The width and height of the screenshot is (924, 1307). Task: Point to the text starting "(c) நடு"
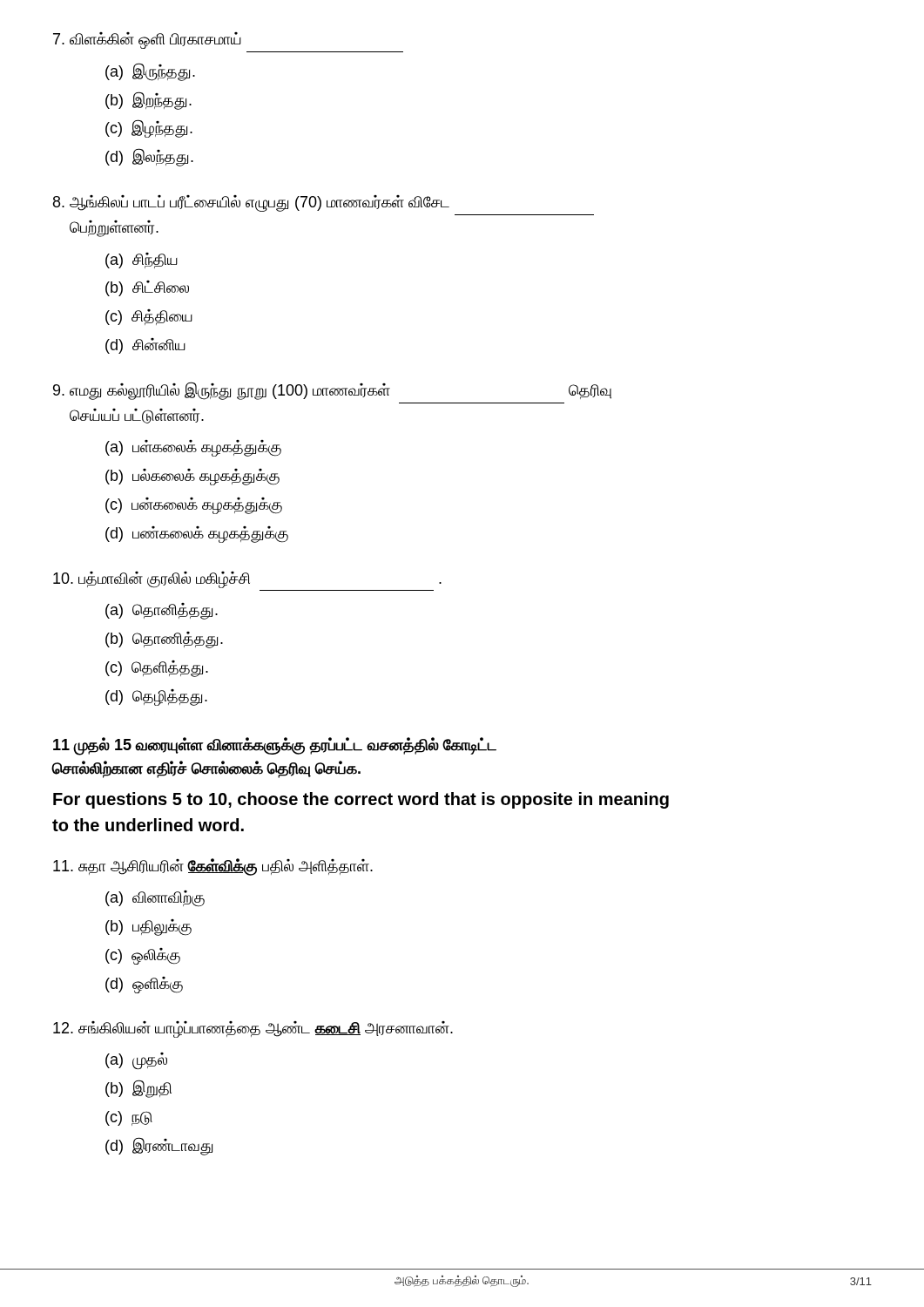click(x=129, y=1117)
